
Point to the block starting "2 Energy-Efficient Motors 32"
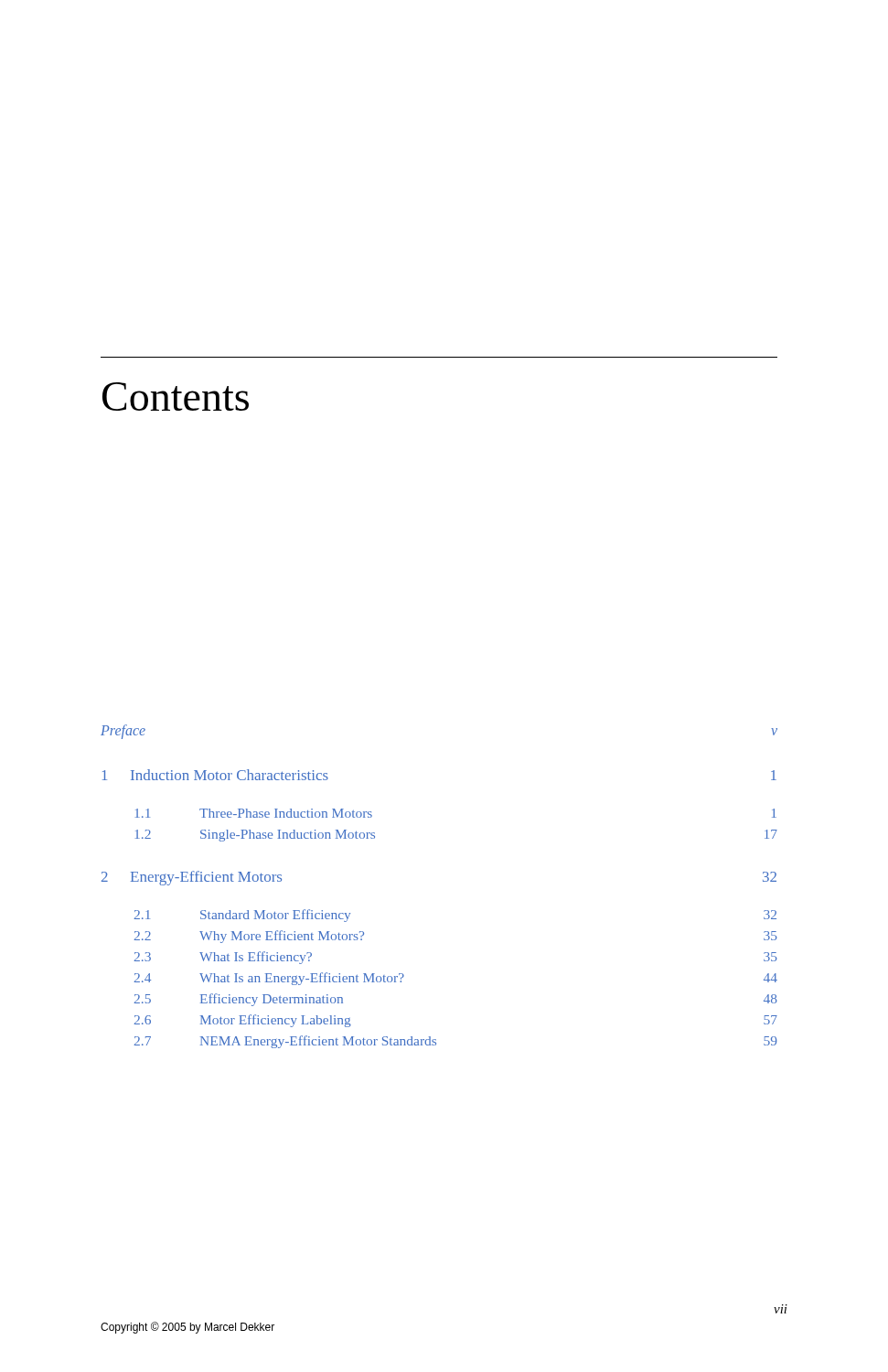[209, 876]
